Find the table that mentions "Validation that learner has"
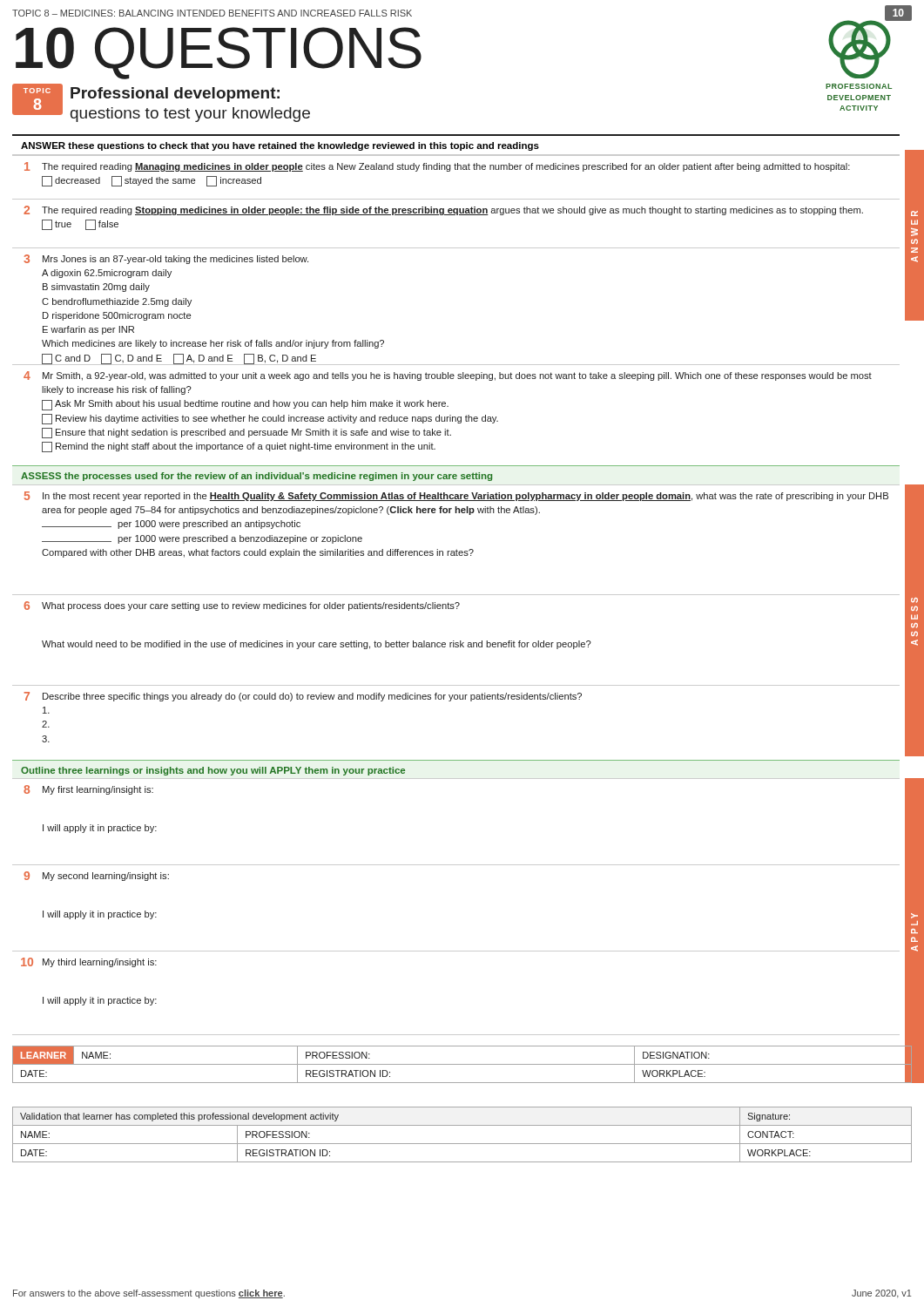The height and width of the screenshot is (1307, 924). click(x=462, y=1134)
